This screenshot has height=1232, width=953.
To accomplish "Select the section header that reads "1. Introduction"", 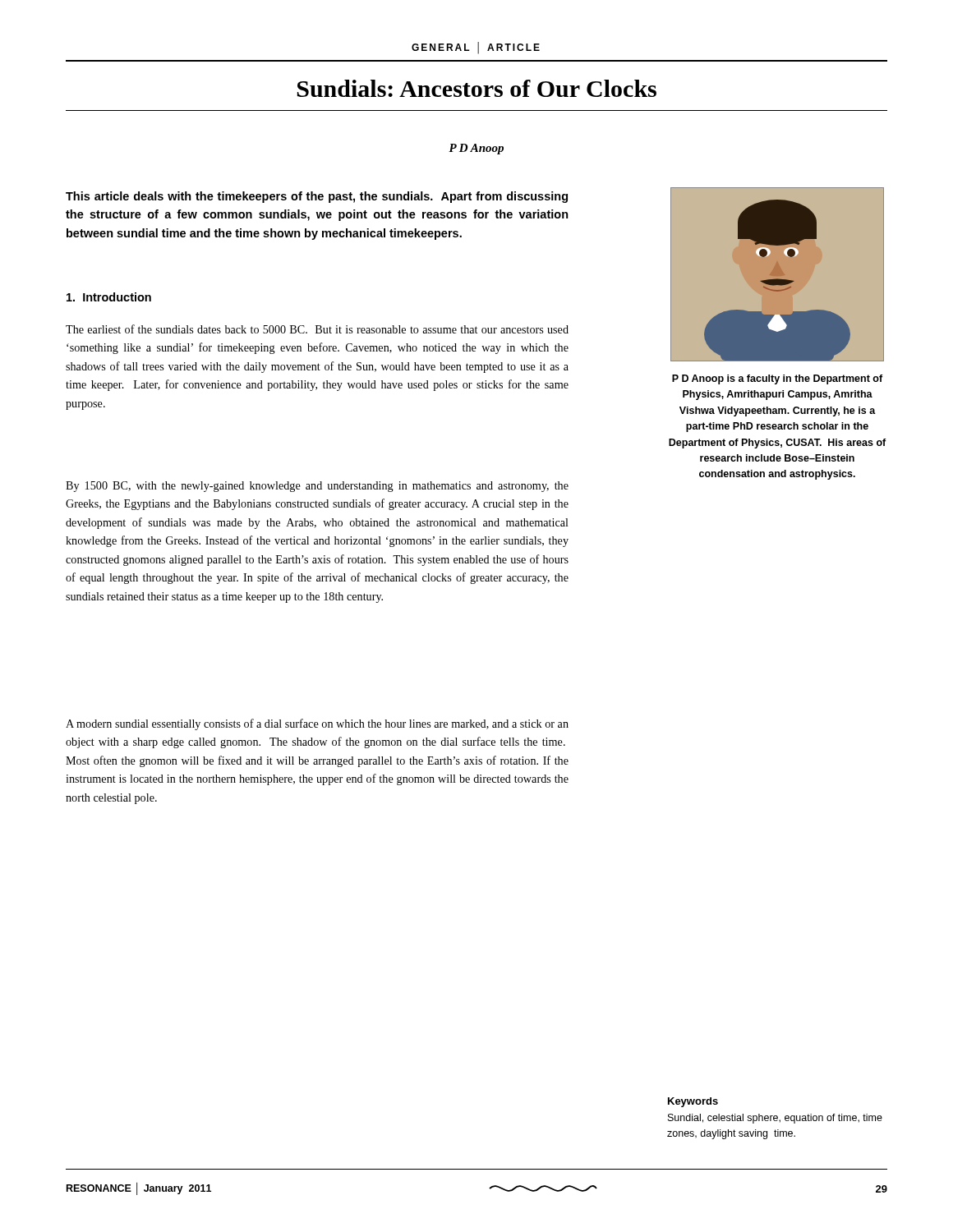I will [x=109, y=297].
